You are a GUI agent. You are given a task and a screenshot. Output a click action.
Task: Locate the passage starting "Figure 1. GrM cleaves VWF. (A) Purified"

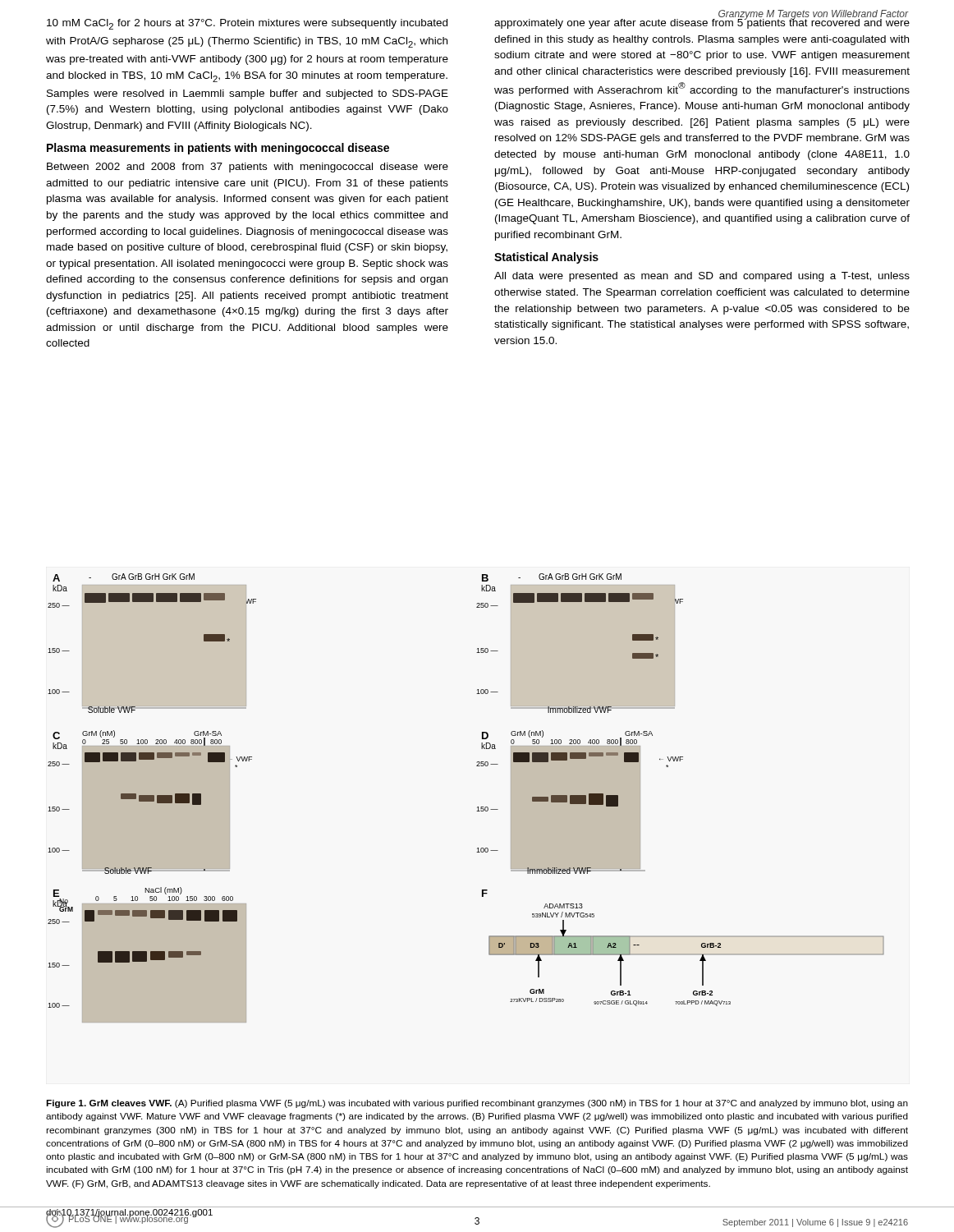point(477,1143)
